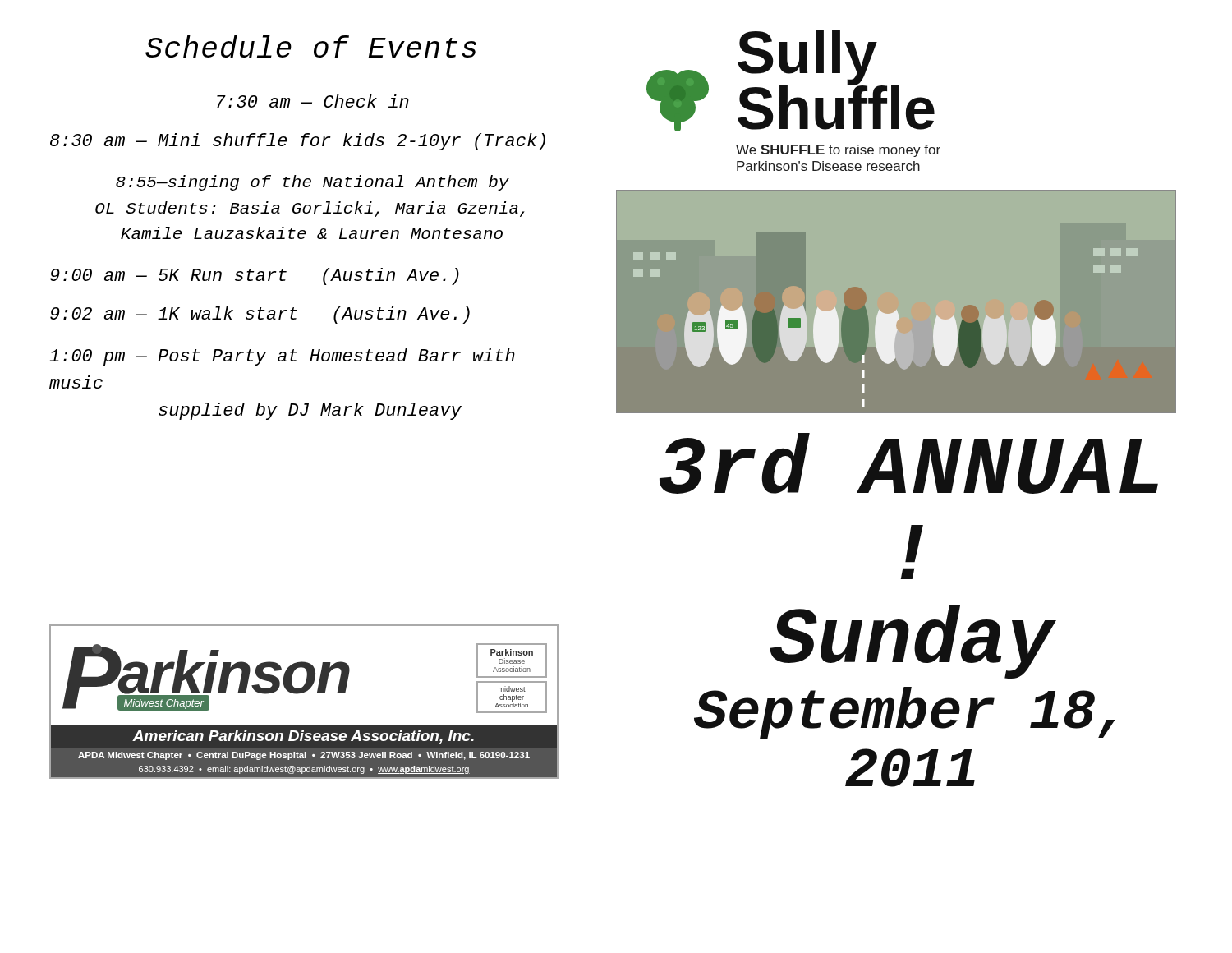This screenshot has height=953, width=1232.
Task: Navigate to the text starting "7:30 am —"
Action: [312, 103]
